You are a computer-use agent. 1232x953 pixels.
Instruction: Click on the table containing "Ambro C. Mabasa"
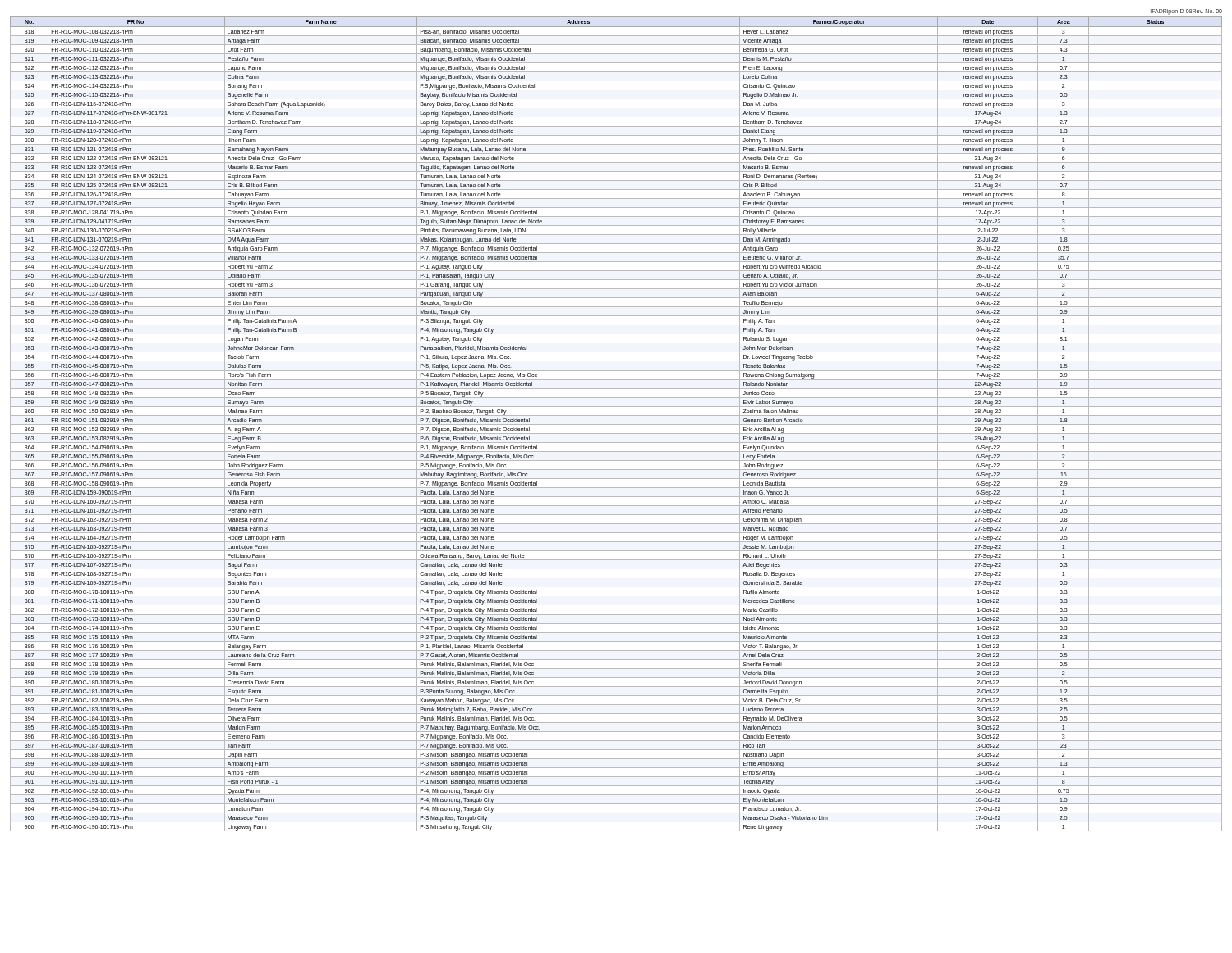pos(616,424)
